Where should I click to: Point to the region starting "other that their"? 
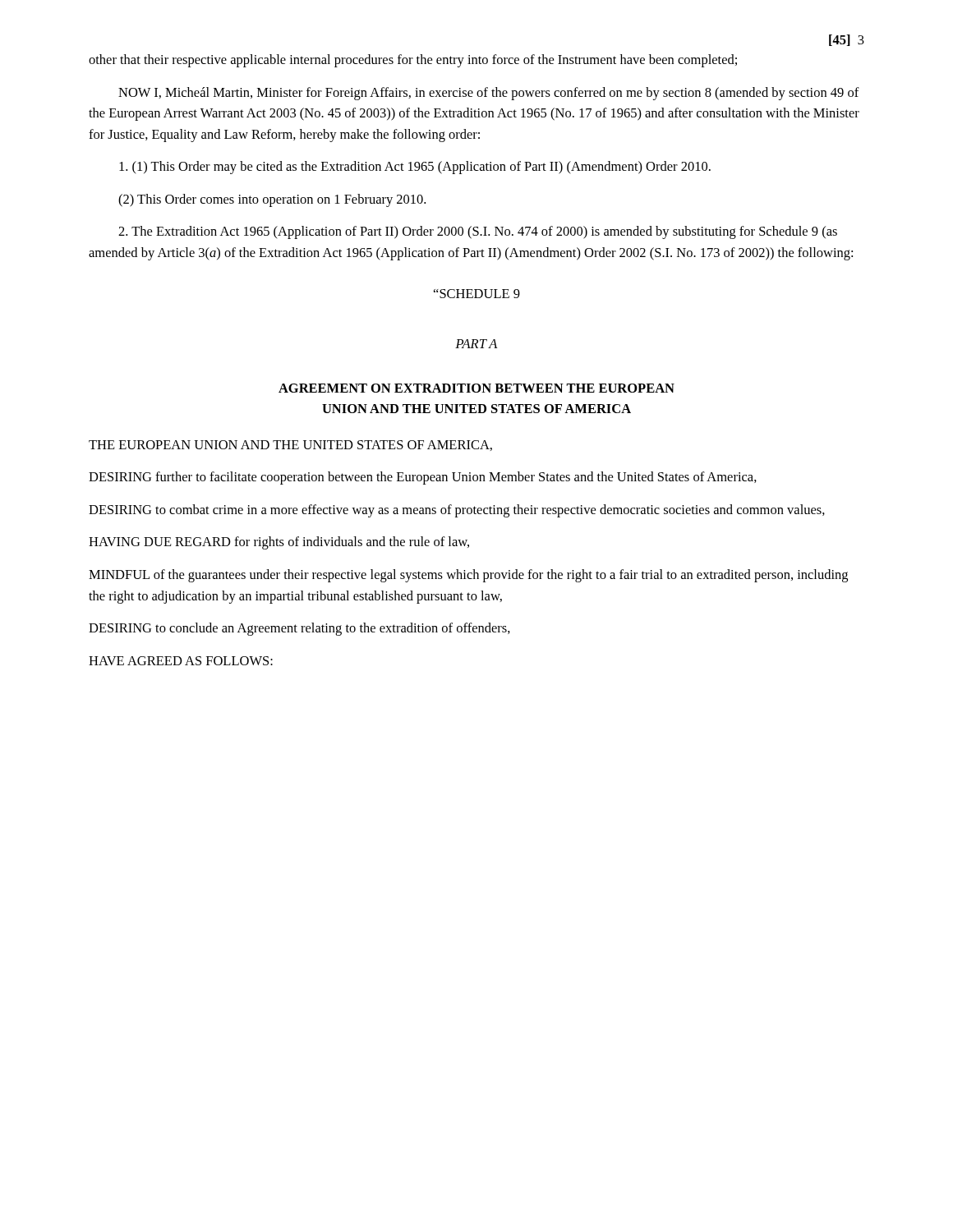pyautogui.click(x=413, y=60)
